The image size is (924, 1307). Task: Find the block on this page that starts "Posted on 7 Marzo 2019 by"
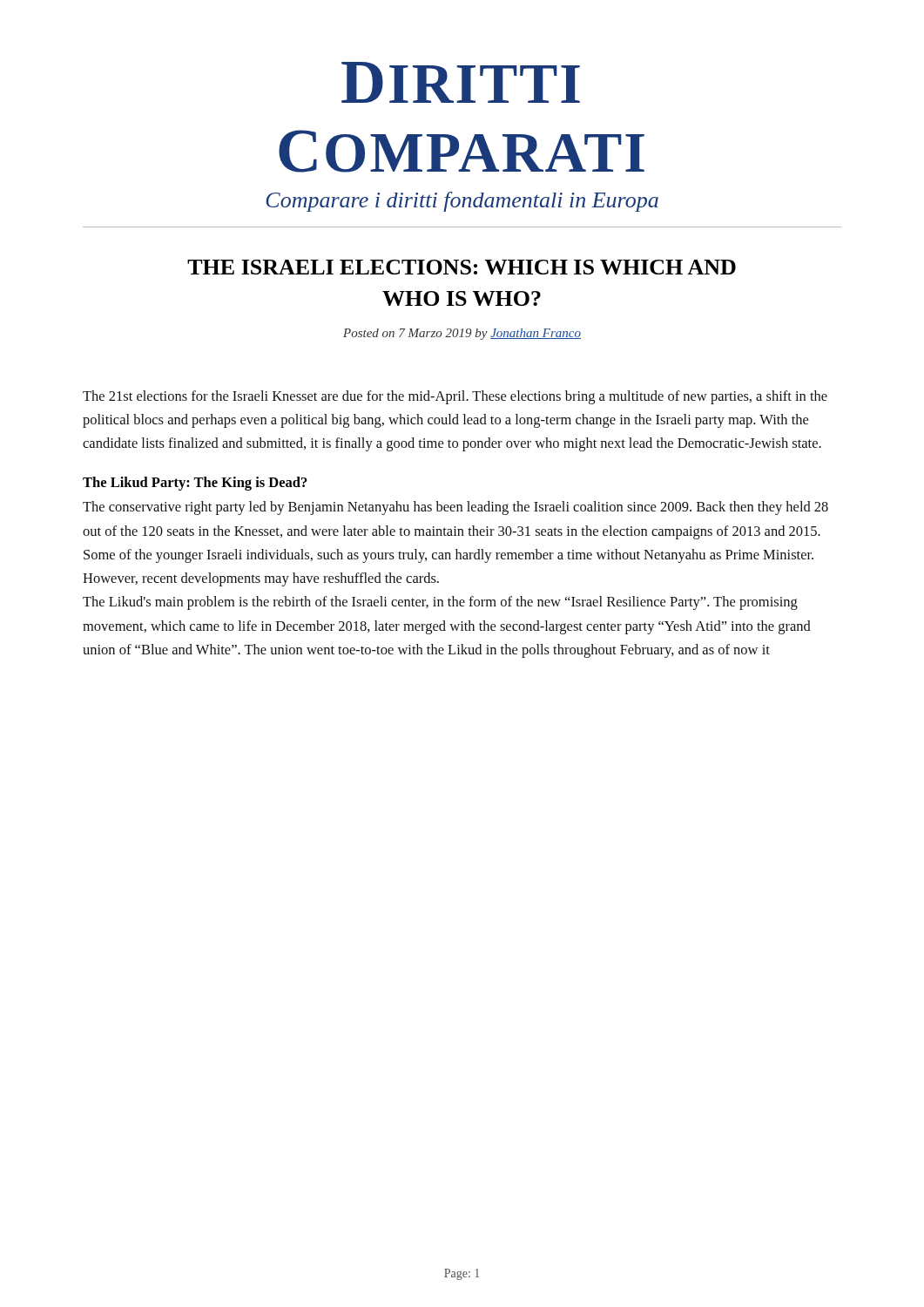click(462, 333)
